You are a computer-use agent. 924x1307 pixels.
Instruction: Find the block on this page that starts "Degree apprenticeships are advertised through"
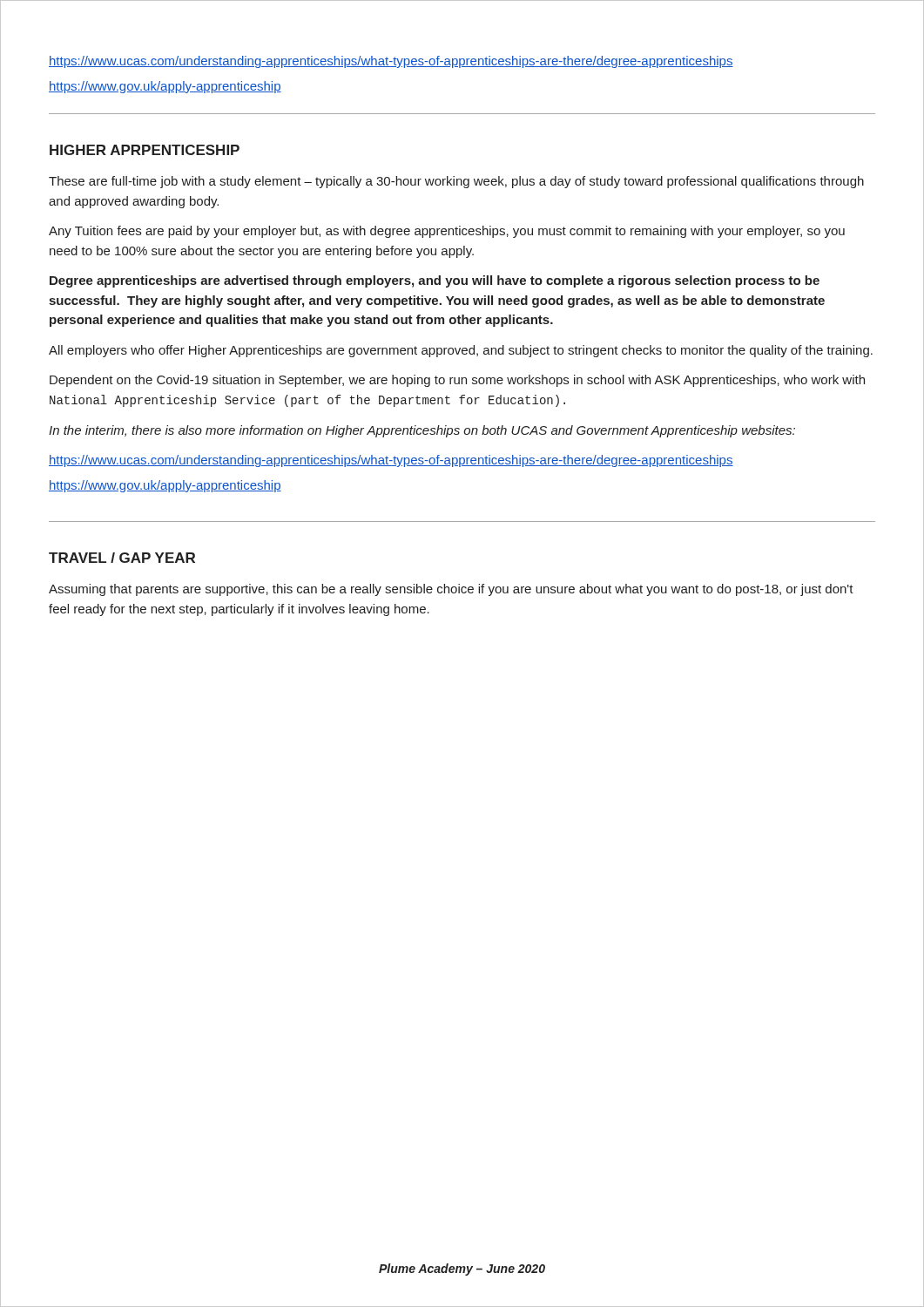[437, 300]
